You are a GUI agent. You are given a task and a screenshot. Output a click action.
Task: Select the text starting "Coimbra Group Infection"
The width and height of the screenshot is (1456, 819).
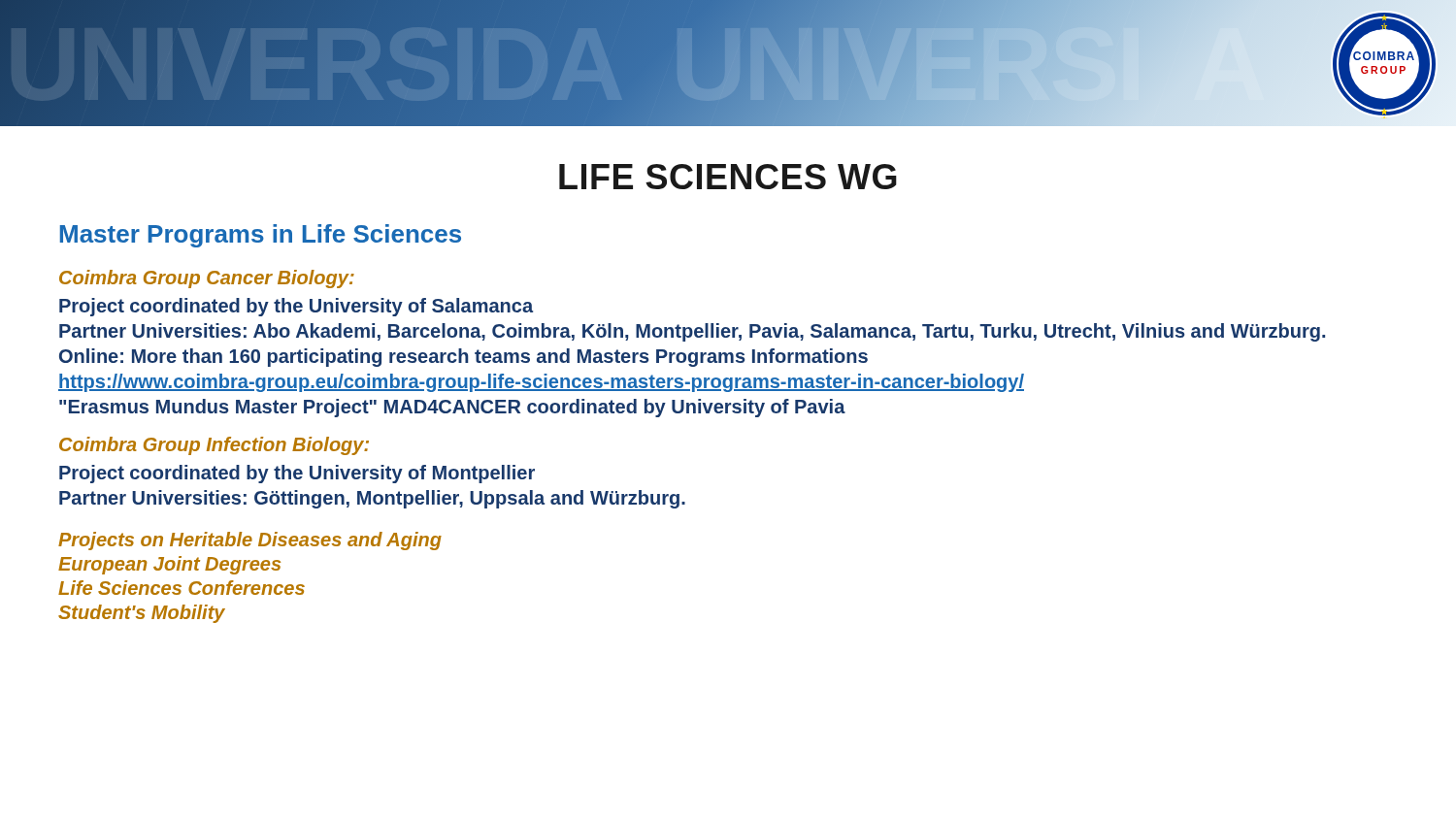coord(214,444)
